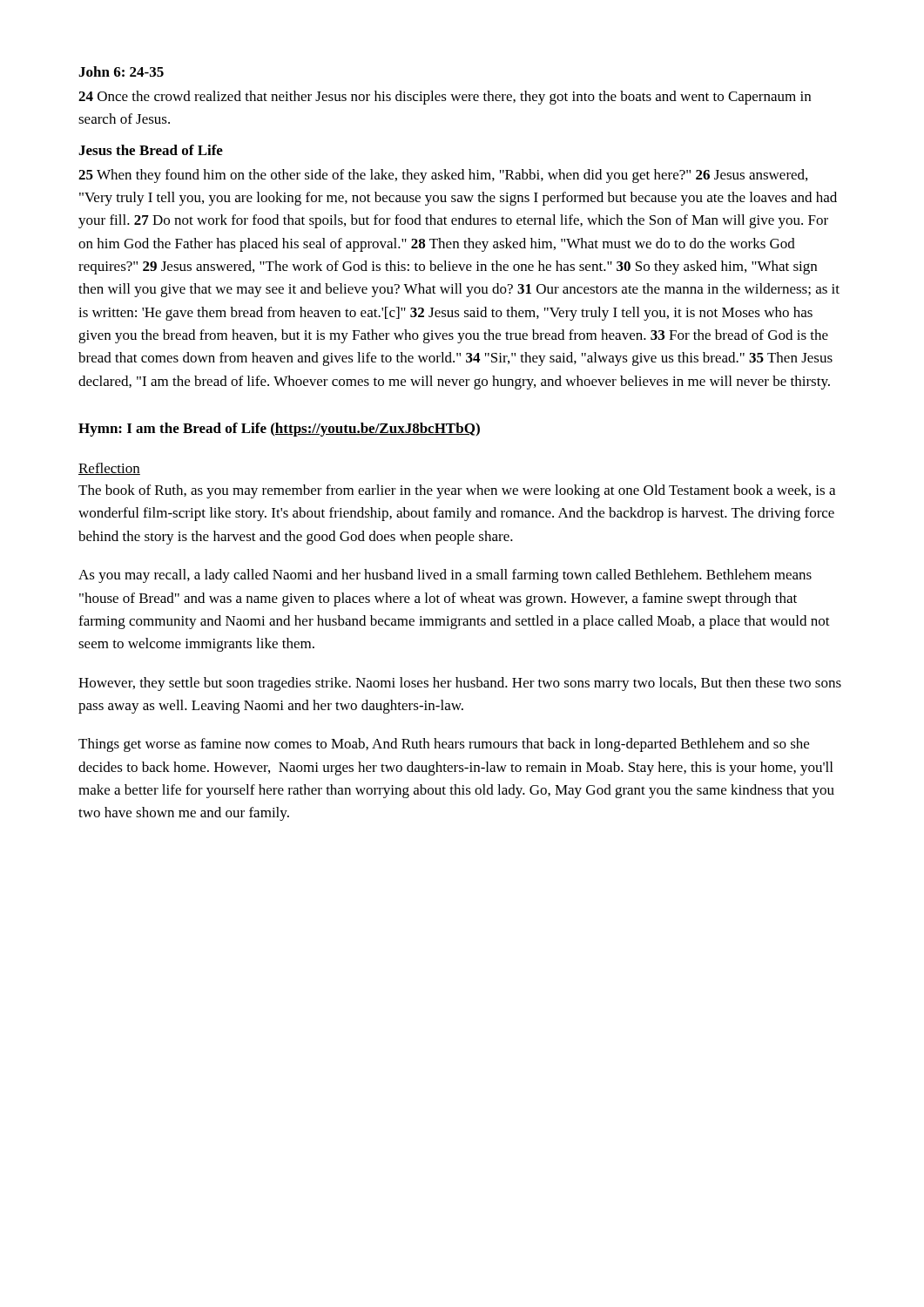Where does it say "John 6: 24-35"?
924x1307 pixels.
point(121,72)
